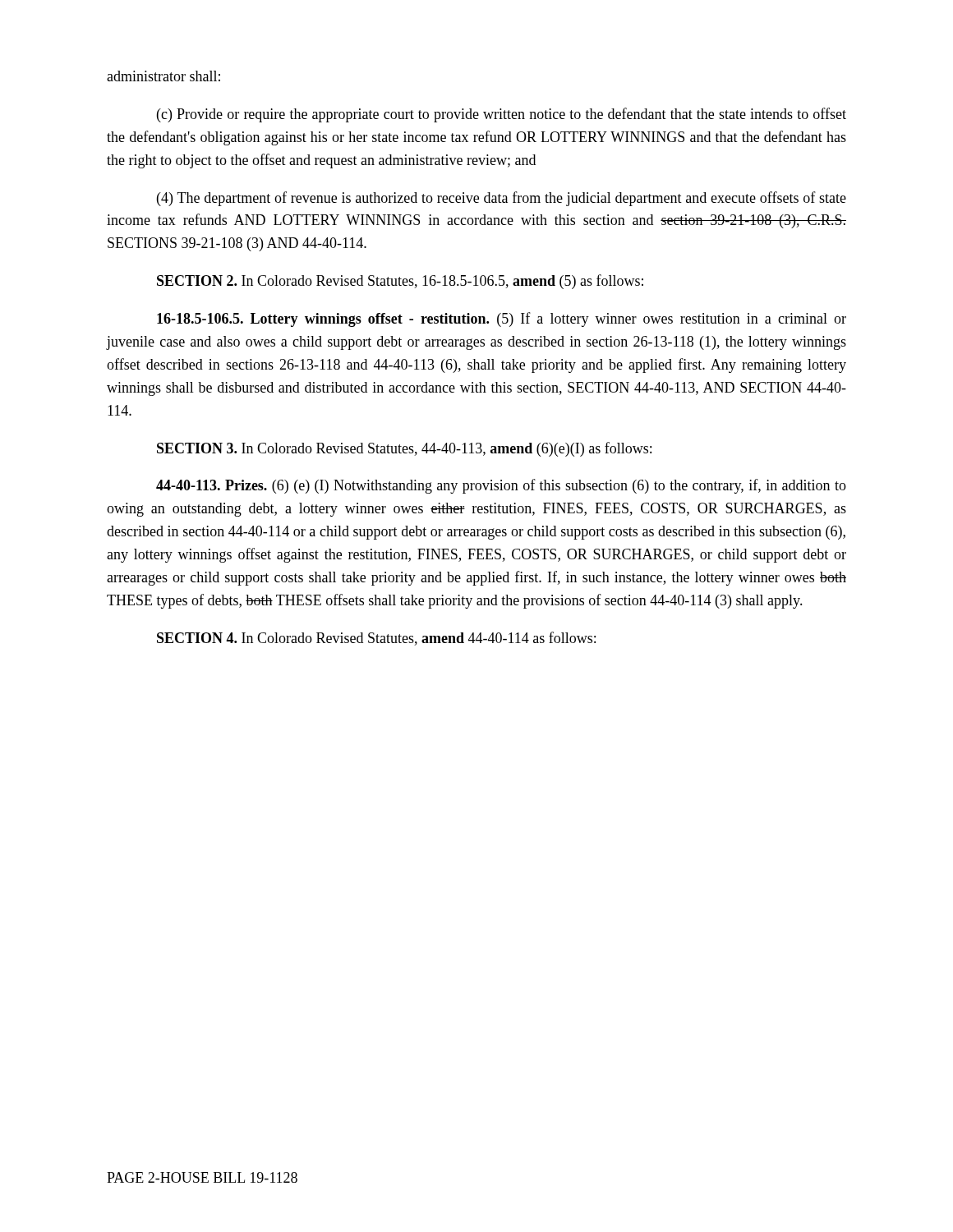
Task: Locate the text "administrator shall:"
Action: click(164, 76)
